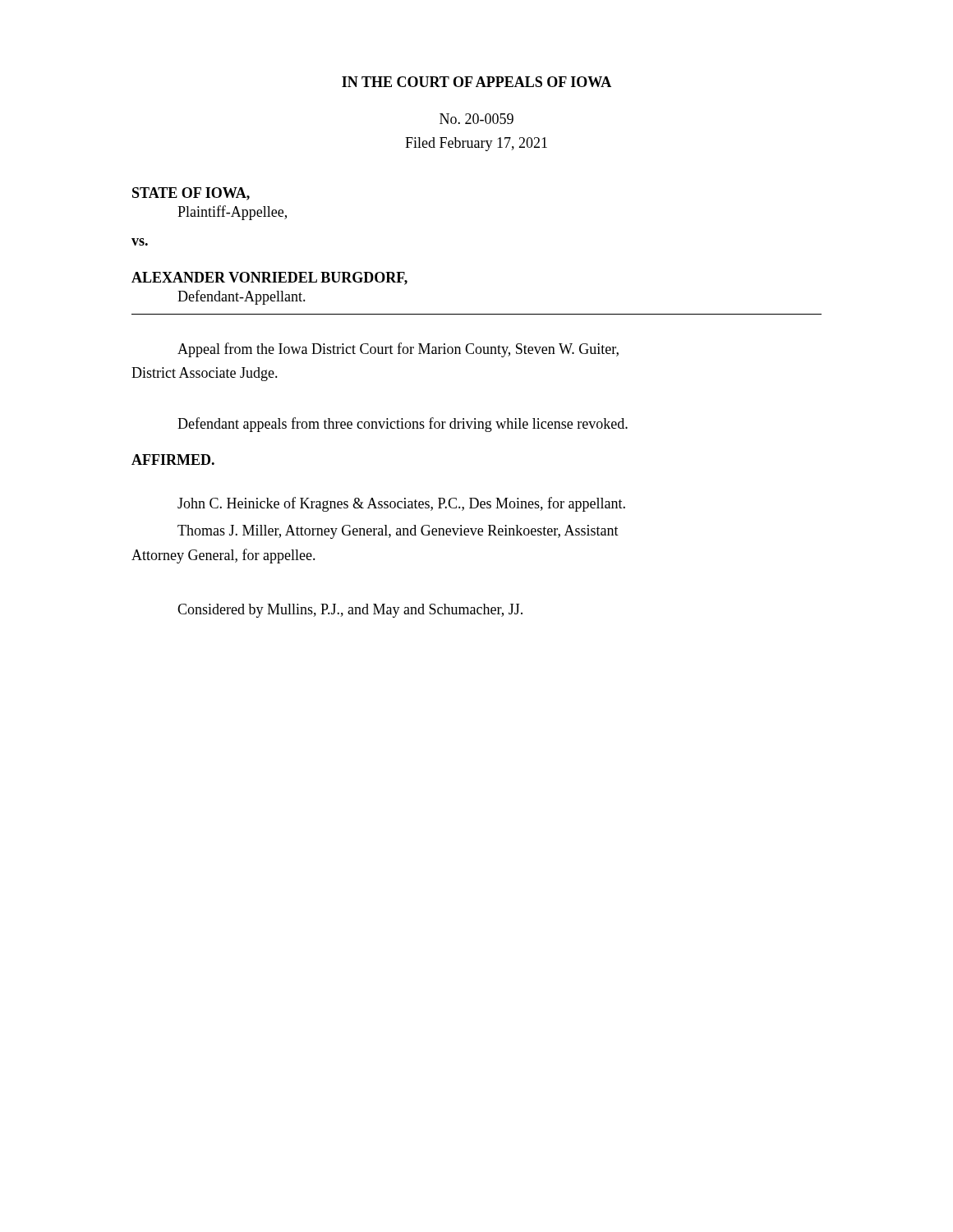Find the element starting "Defendant appeals from three convictions for driving while"
The image size is (953, 1232).
point(403,424)
